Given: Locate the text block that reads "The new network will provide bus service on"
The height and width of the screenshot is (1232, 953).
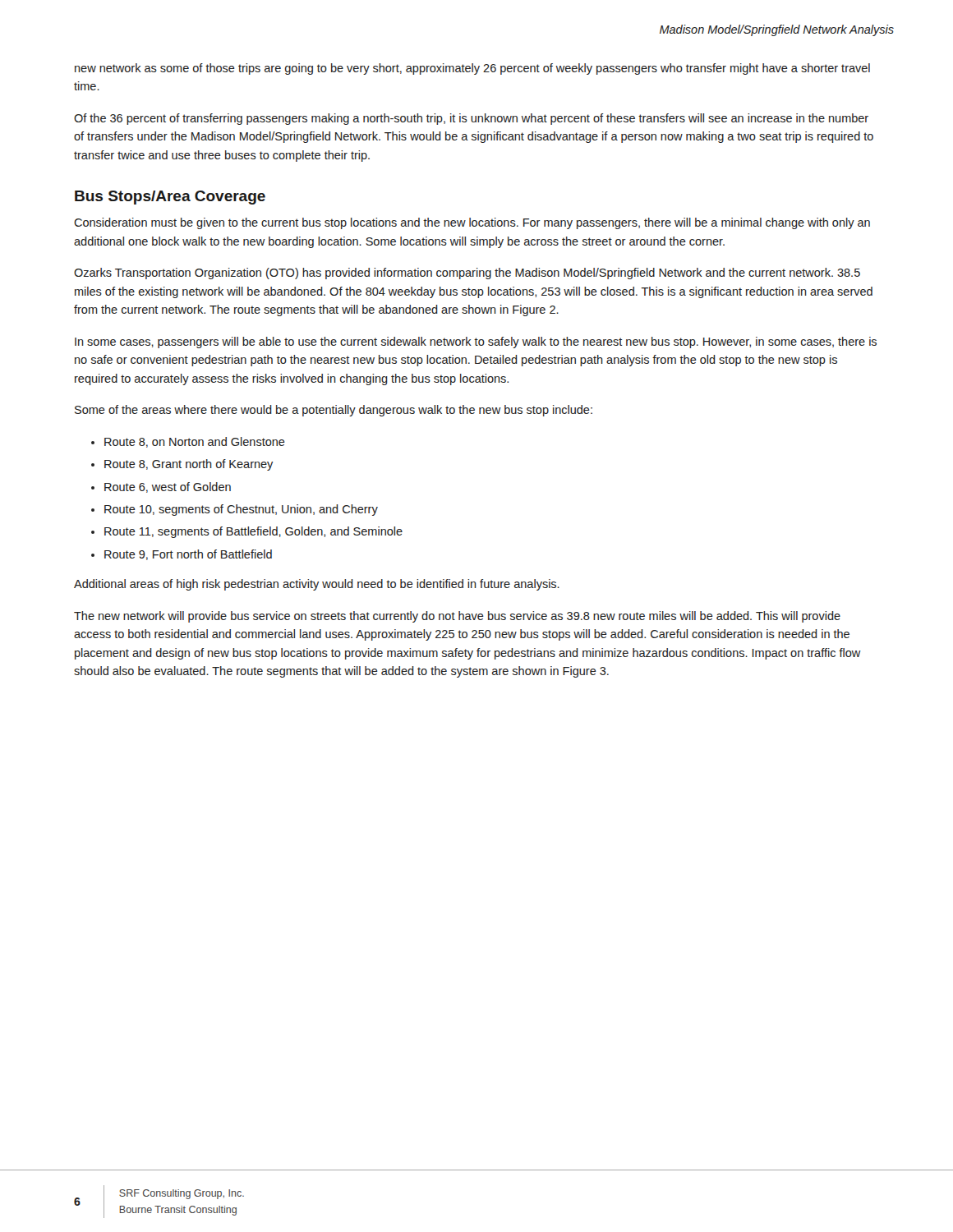Looking at the screenshot, I should [x=476, y=644].
